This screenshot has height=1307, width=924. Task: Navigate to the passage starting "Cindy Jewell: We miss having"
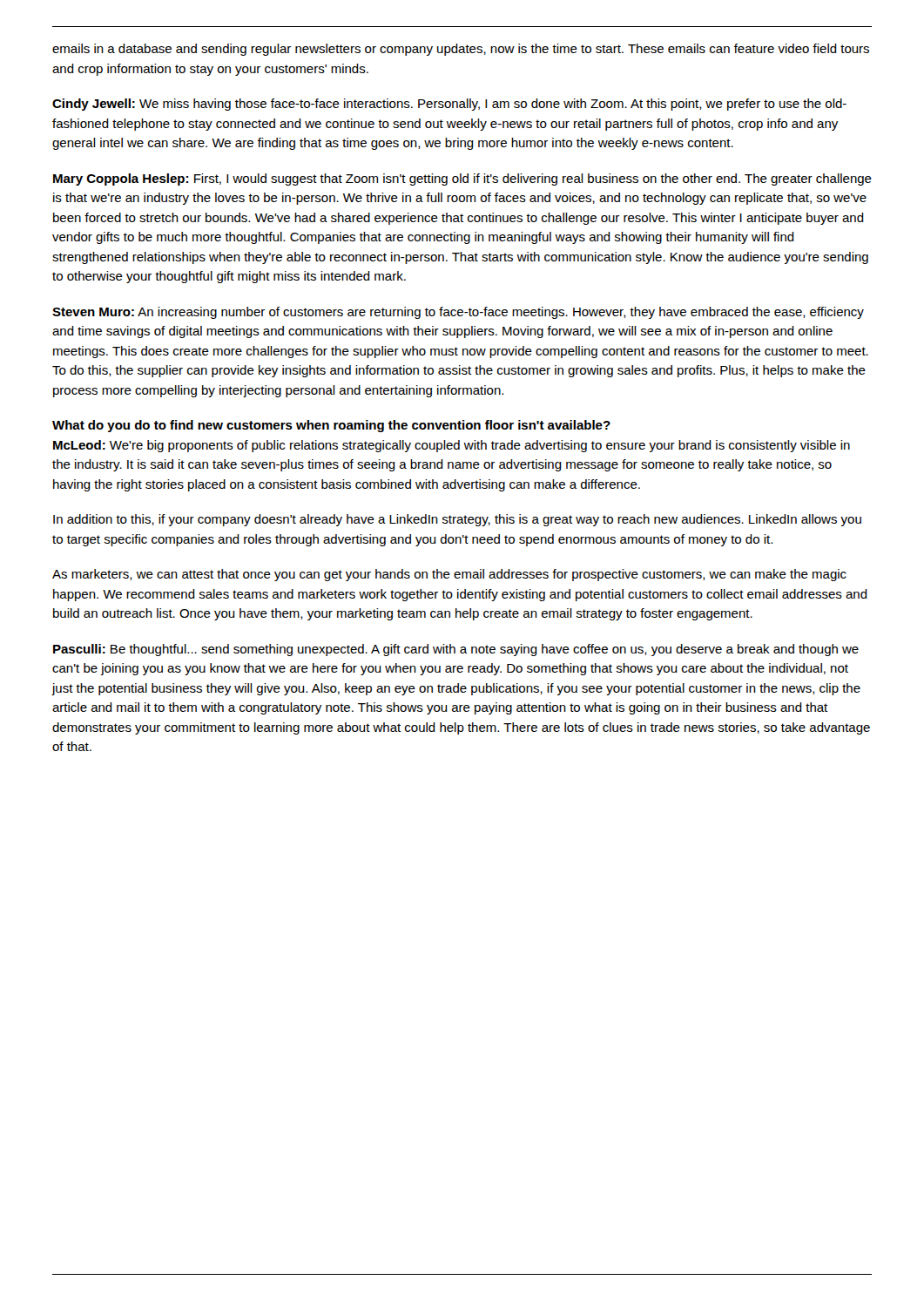click(462, 124)
